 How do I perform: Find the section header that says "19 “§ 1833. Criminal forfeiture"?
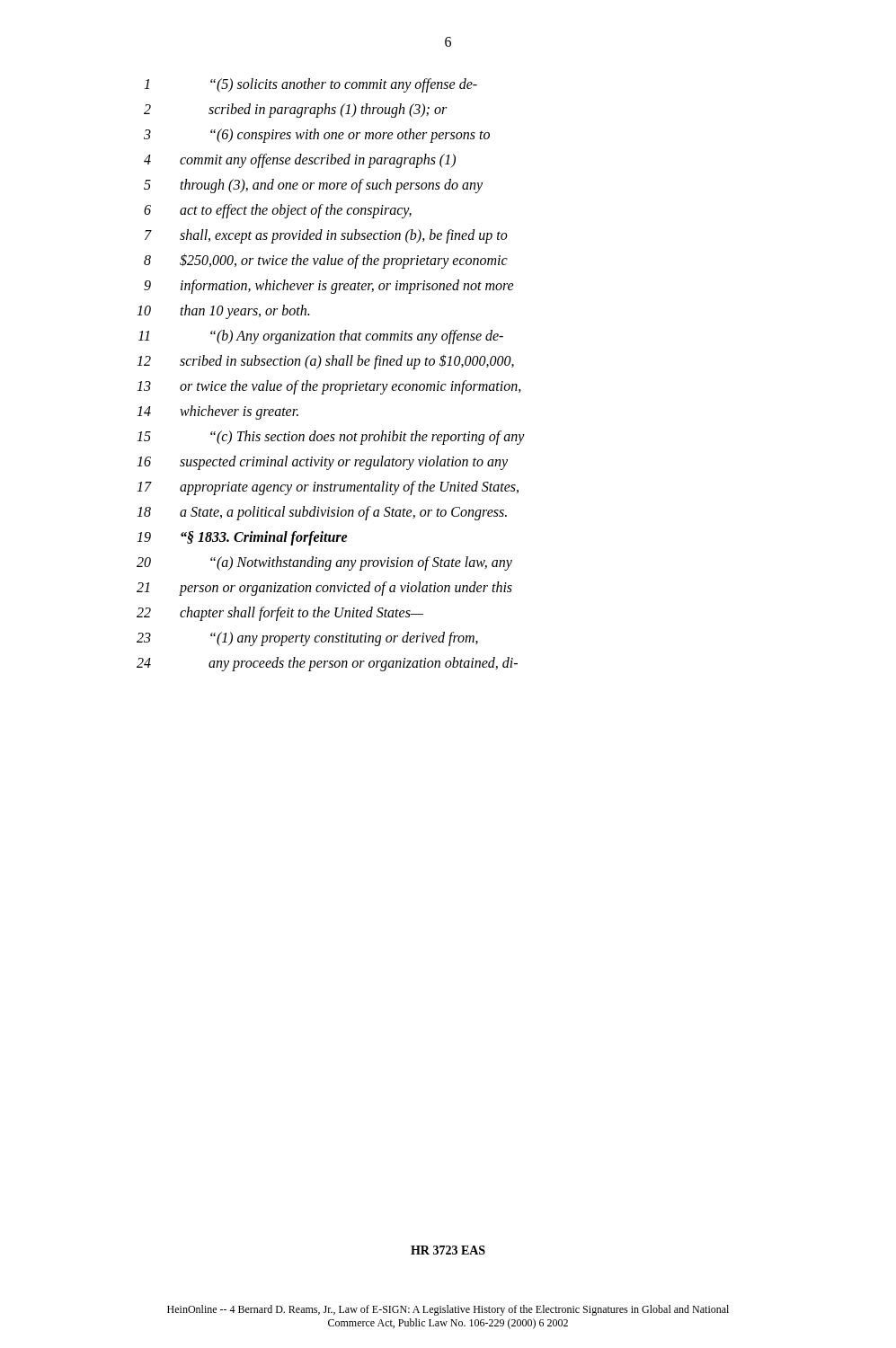click(x=242, y=538)
